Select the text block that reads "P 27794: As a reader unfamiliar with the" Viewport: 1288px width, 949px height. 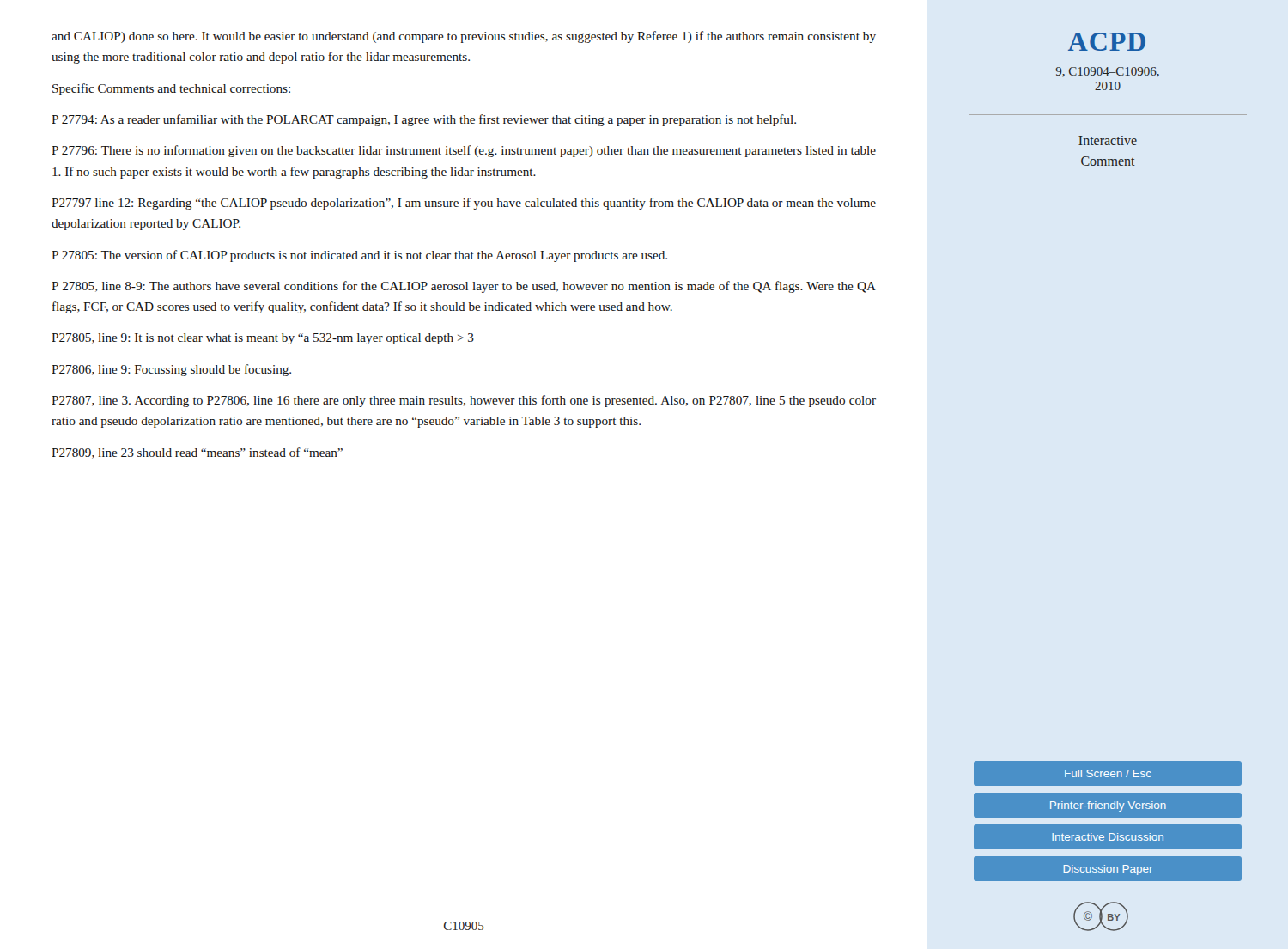pyautogui.click(x=424, y=119)
